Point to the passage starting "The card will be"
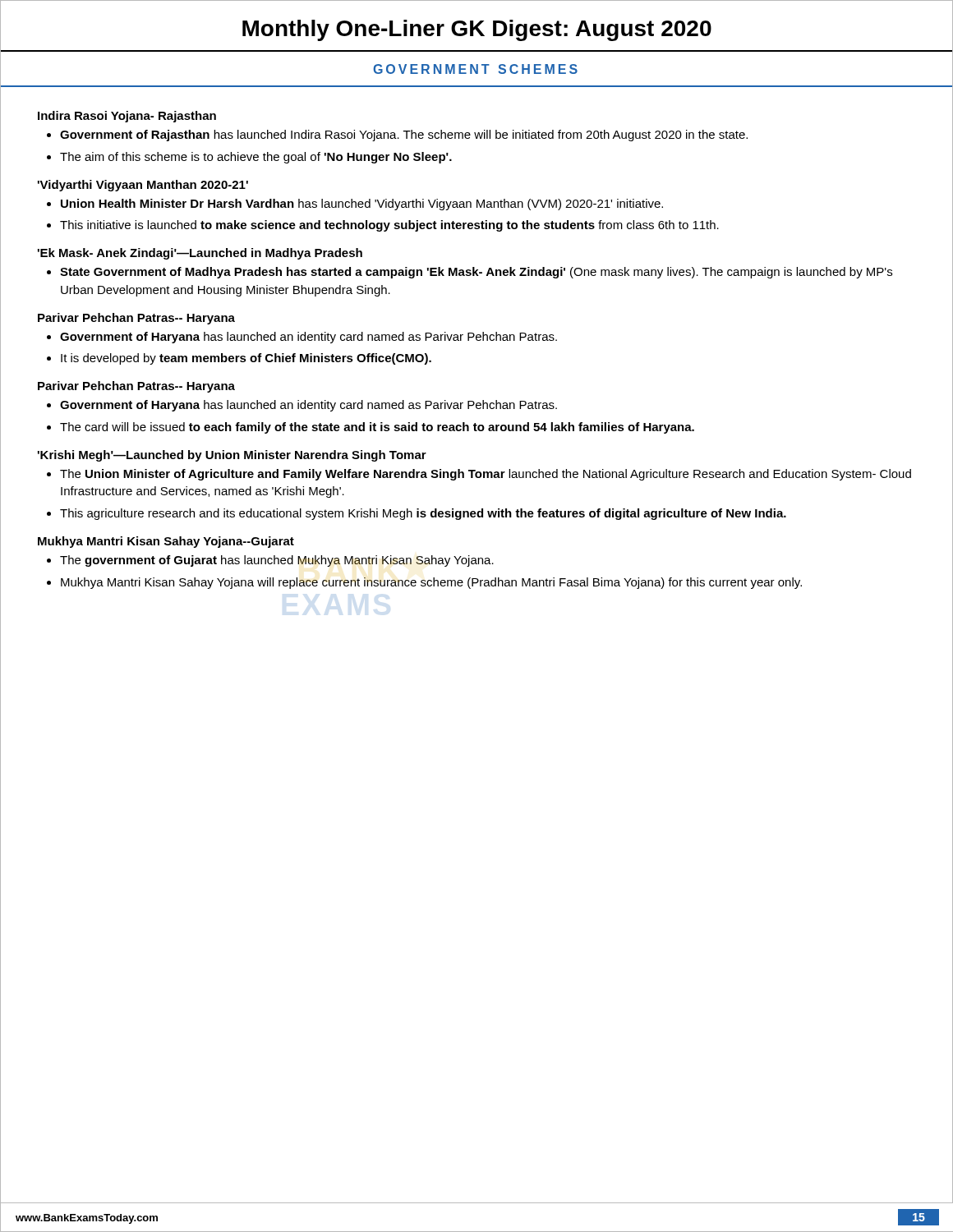Screen dimensions: 1232x953 tap(377, 426)
